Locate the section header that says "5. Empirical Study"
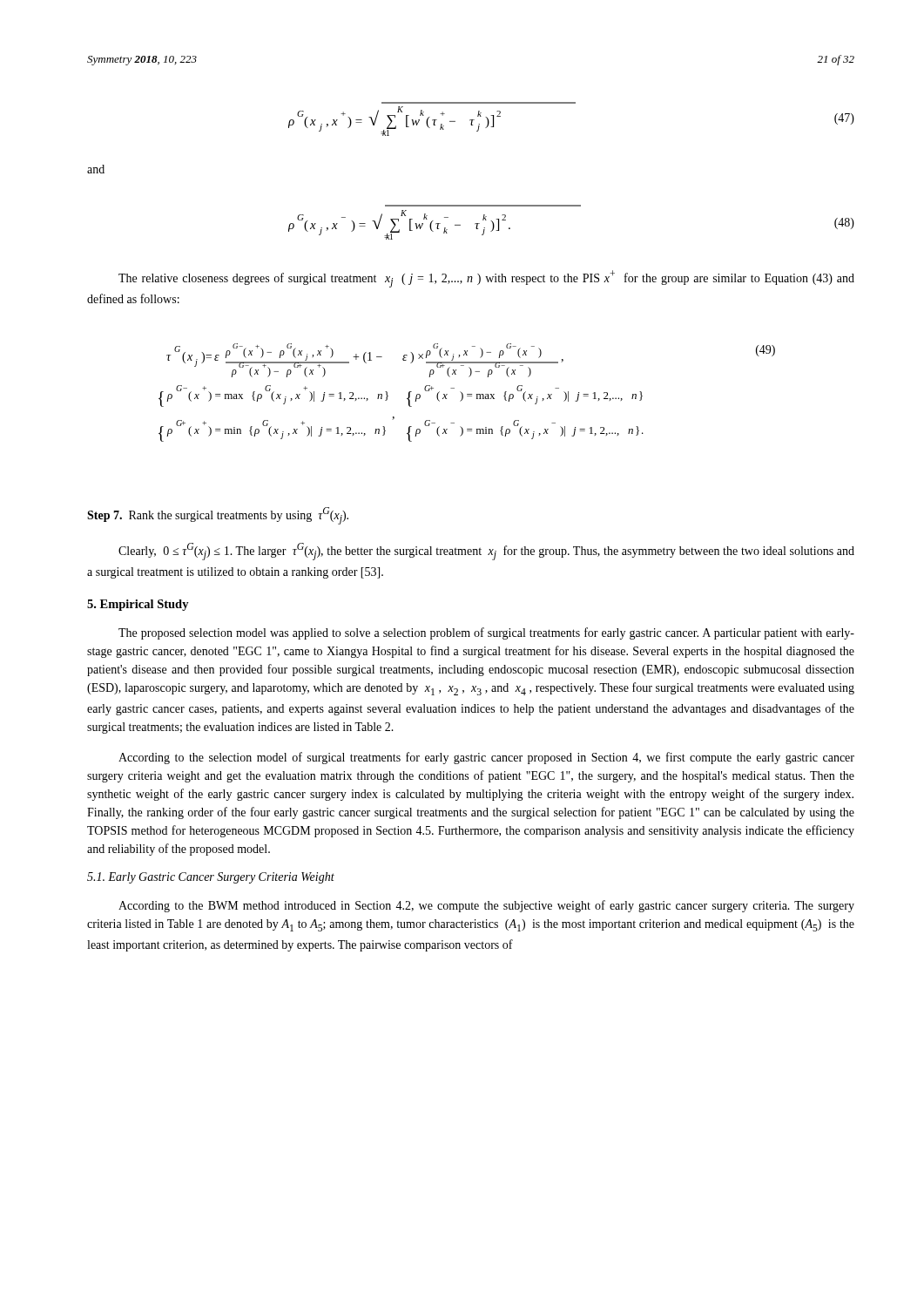 coord(138,605)
